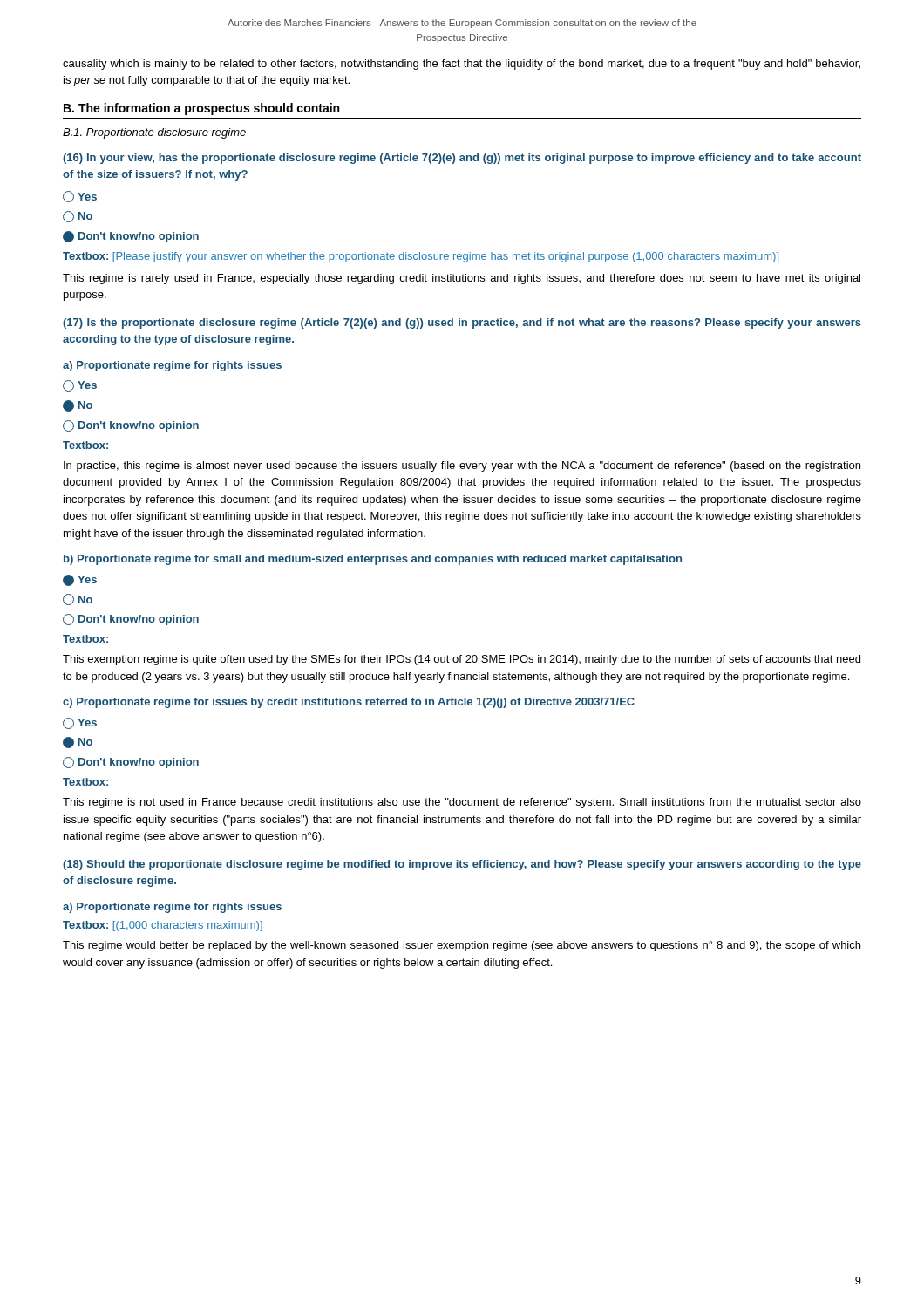Click on the element starting "B.1. Proportionate disclosure regime"
This screenshot has width=924, height=1308.
(154, 132)
